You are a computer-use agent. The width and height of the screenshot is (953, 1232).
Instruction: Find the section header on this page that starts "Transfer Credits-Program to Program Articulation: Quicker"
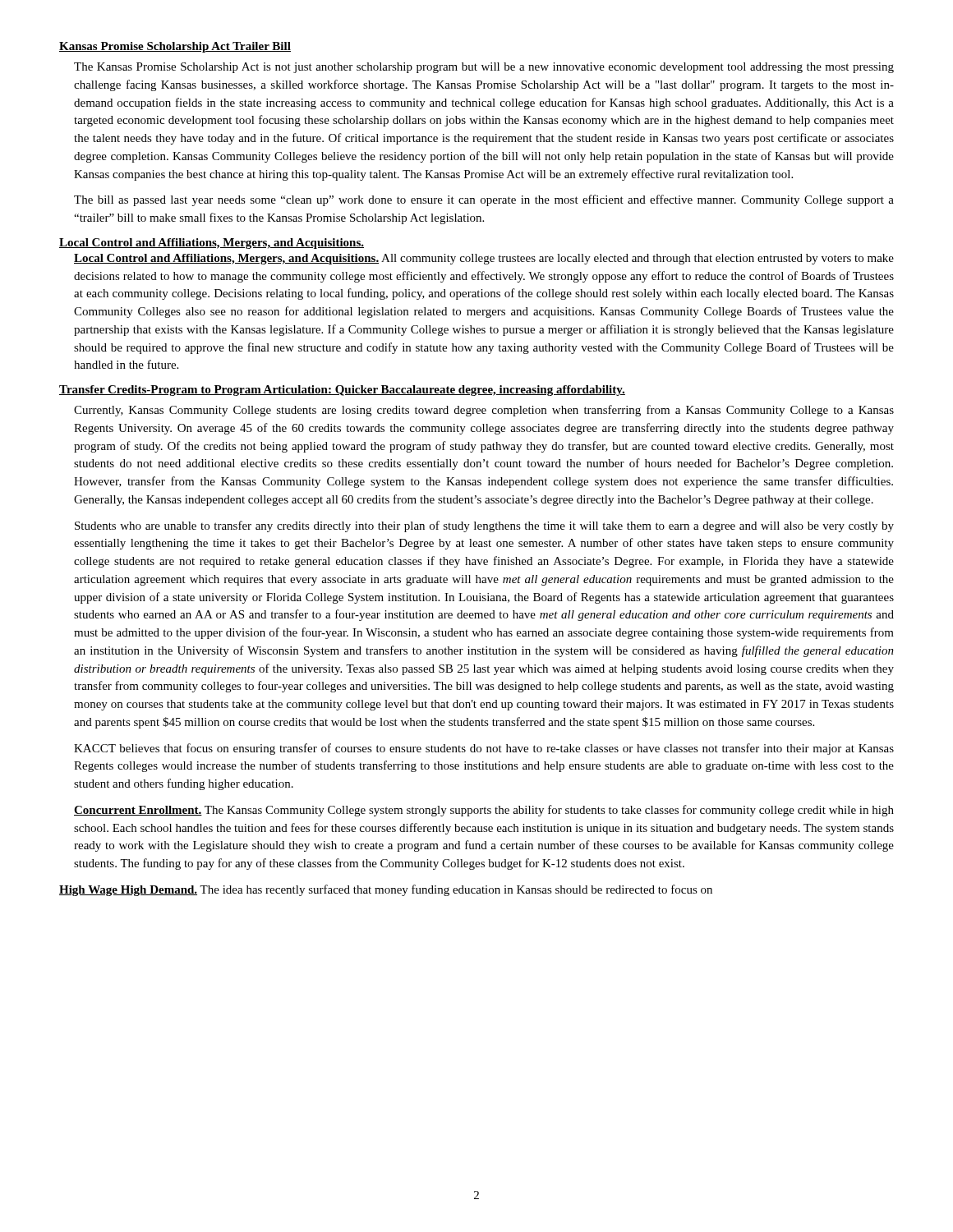342,389
